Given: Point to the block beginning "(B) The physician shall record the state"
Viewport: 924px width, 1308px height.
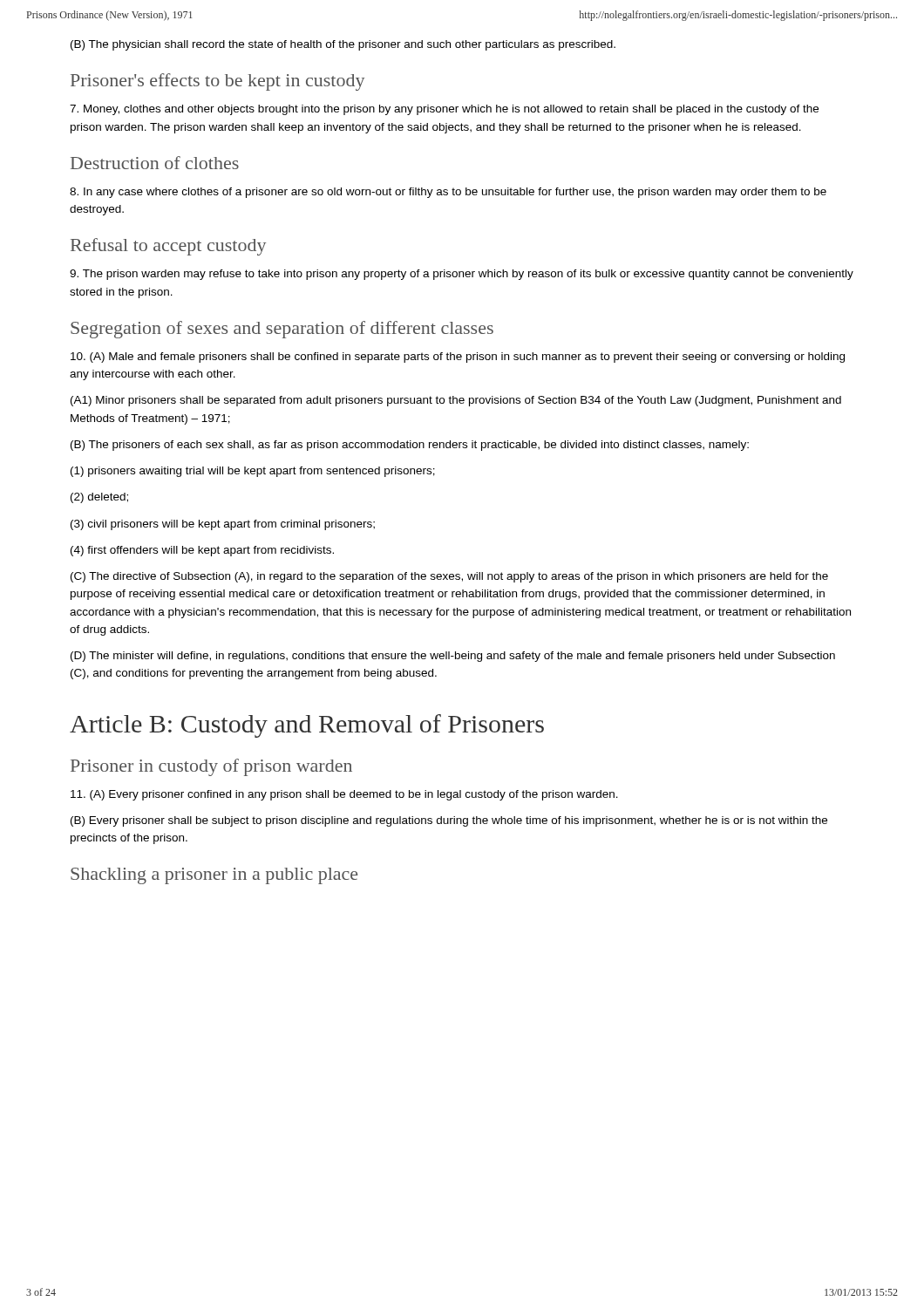Looking at the screenshot, I should 343,44.
